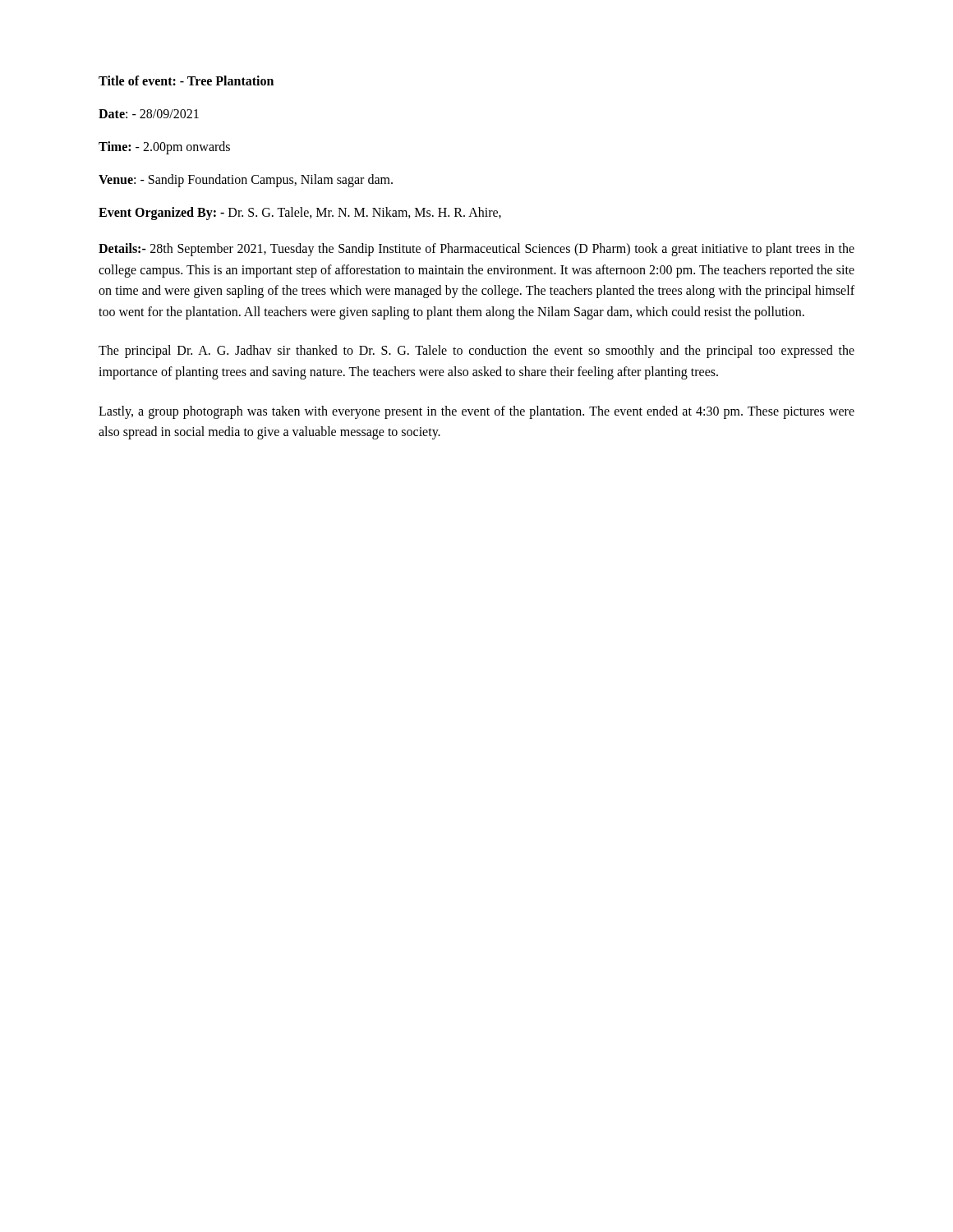This screenshot has height=1232, width=953.
Task: Navigate to the block starting "Time: - 2.00pm"
Action: (x=165, y=147)
